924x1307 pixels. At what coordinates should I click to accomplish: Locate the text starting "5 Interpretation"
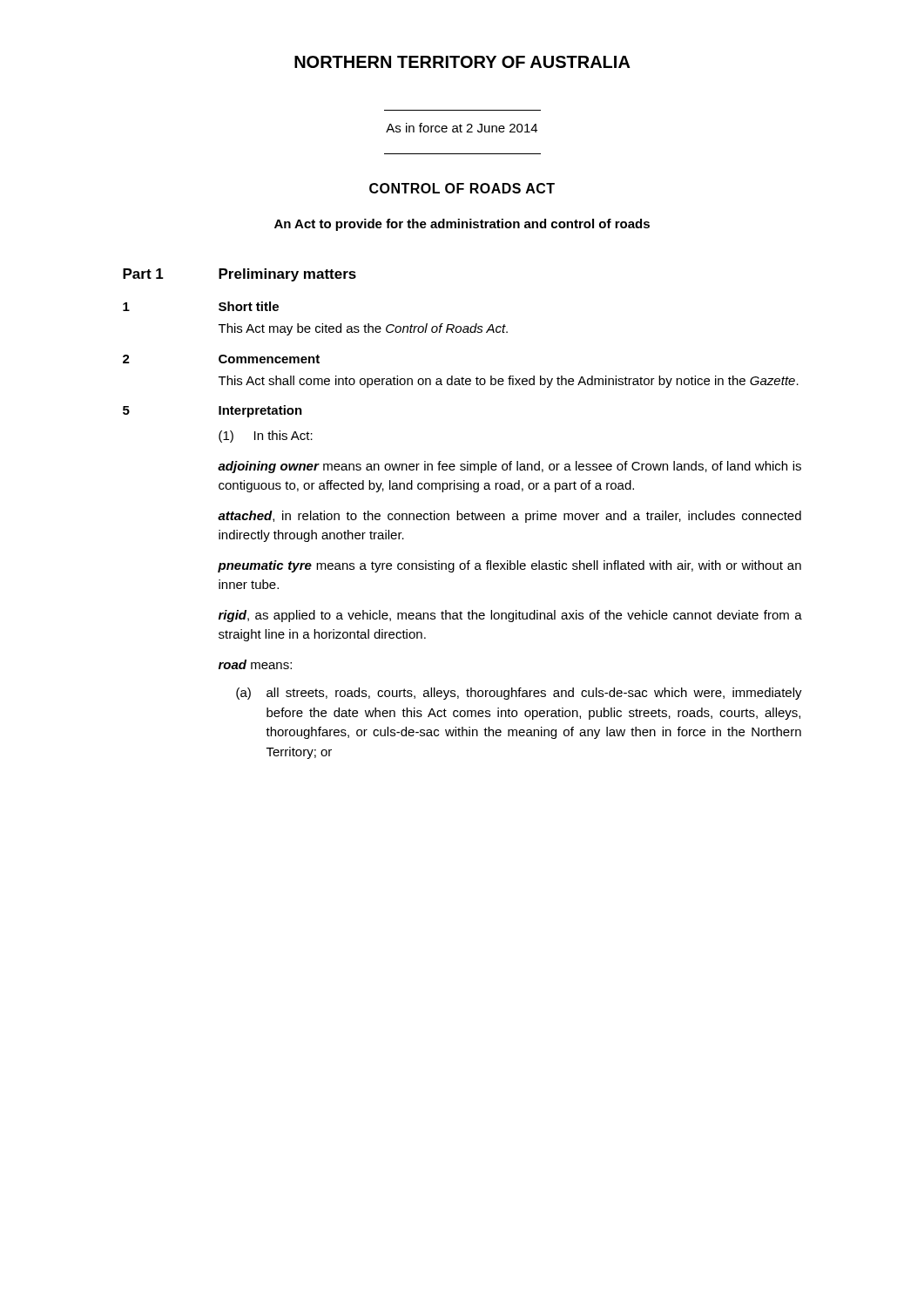pyautogui.click(x=212, y=410)
